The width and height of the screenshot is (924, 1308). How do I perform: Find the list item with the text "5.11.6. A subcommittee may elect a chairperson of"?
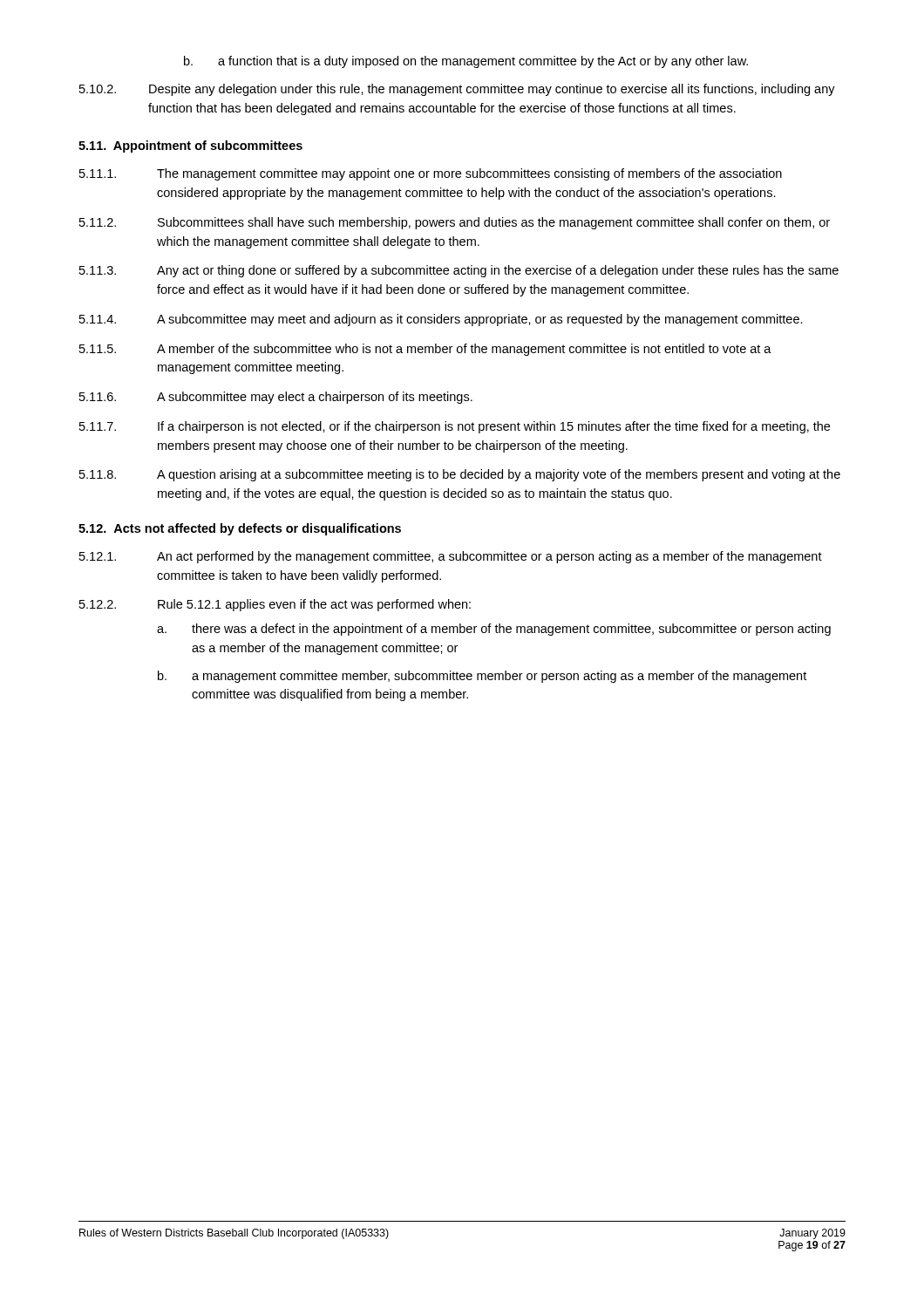point(462,398)
